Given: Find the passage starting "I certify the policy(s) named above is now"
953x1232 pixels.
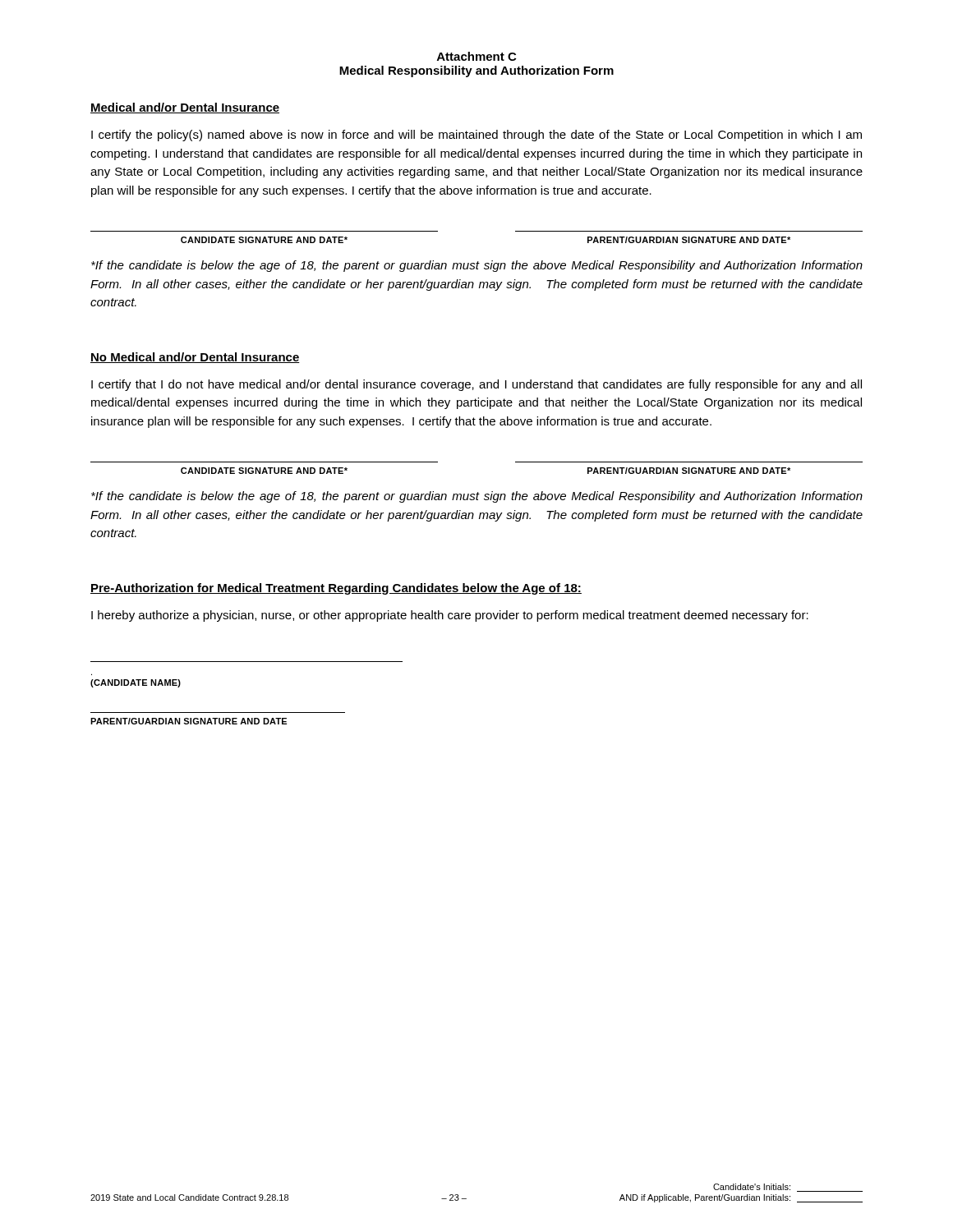Looking at the screenshot, I should click(476, 162).
